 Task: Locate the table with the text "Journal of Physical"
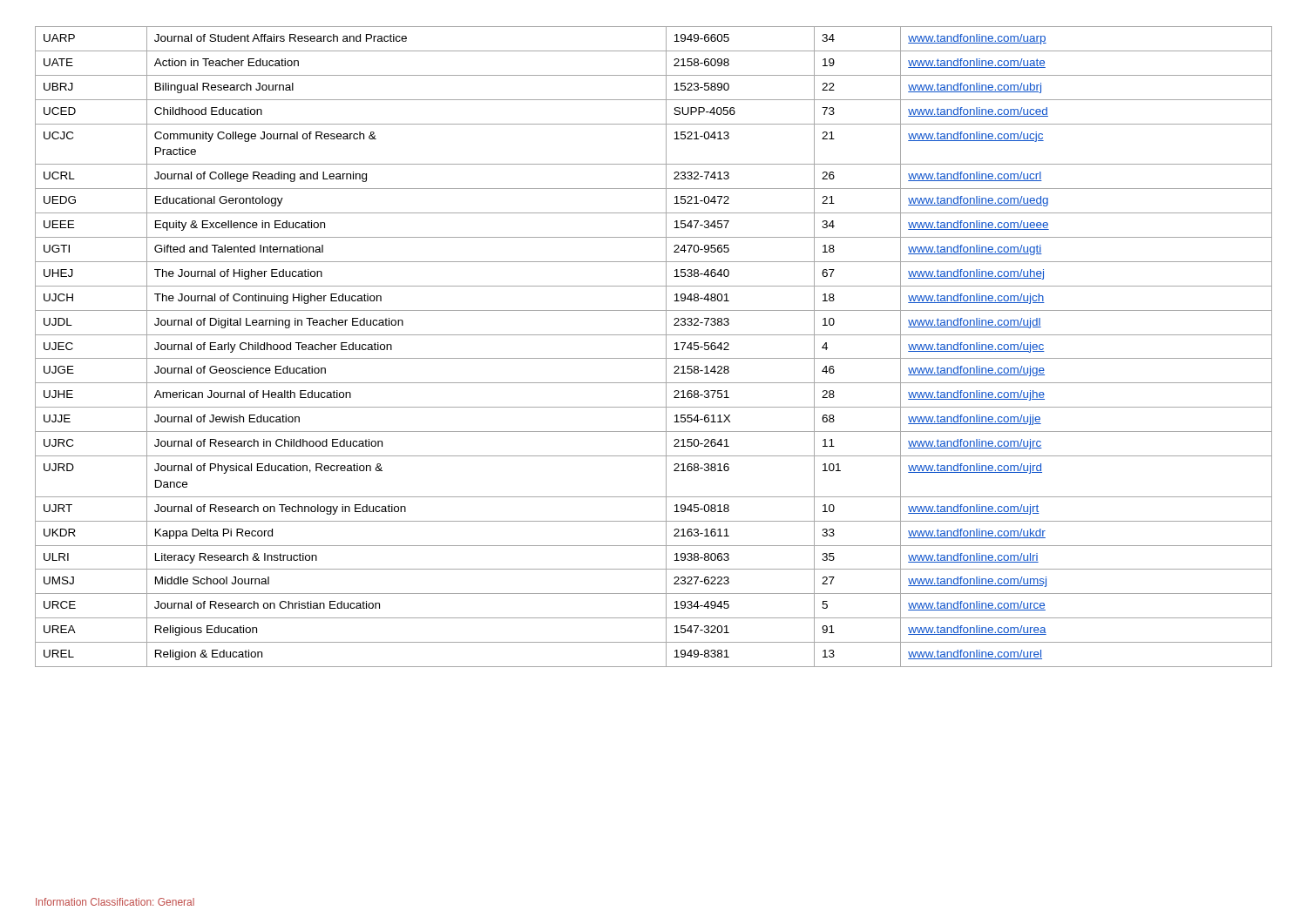coord(654,347)
